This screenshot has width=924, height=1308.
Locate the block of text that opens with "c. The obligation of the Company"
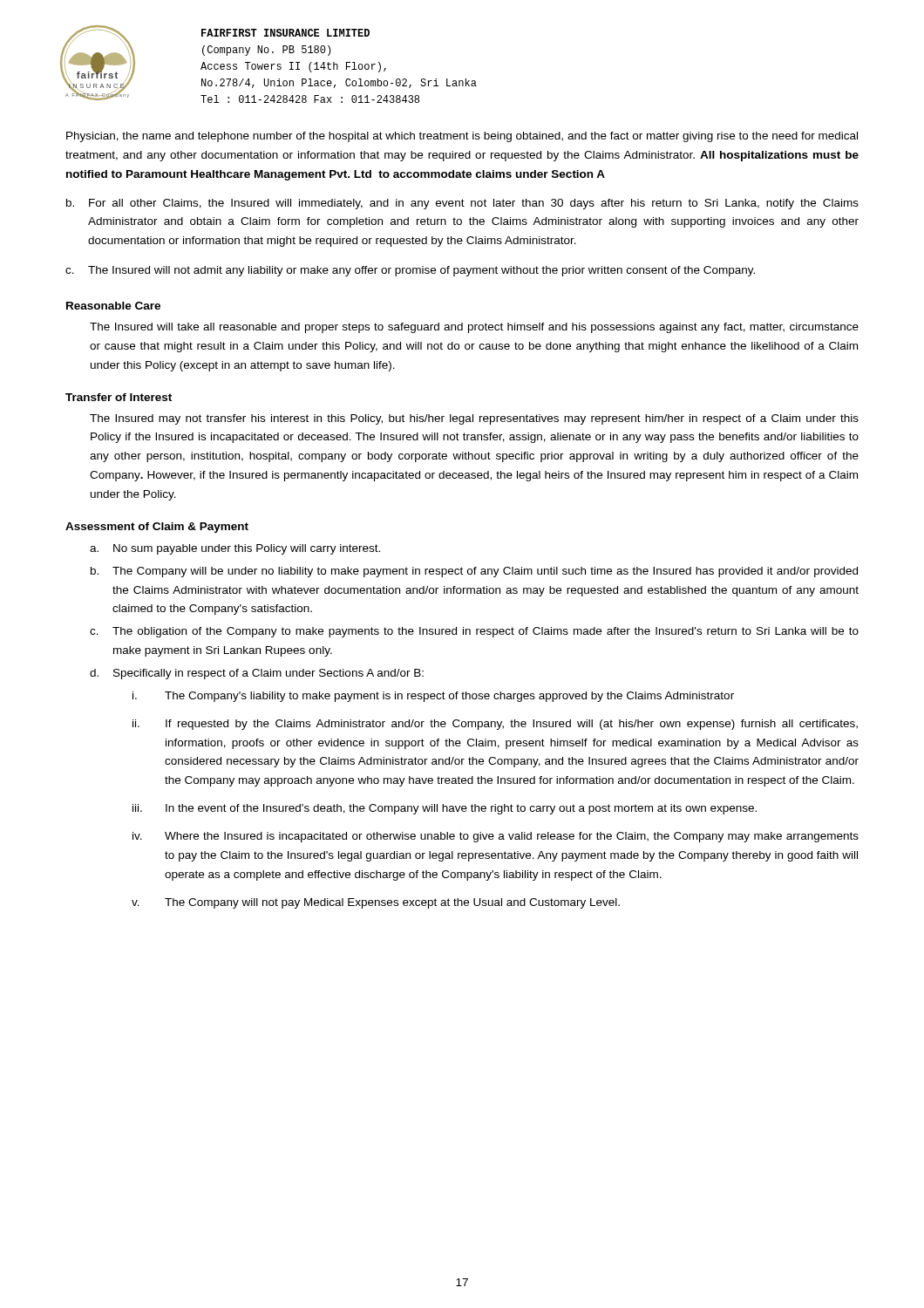pos(474,641)
